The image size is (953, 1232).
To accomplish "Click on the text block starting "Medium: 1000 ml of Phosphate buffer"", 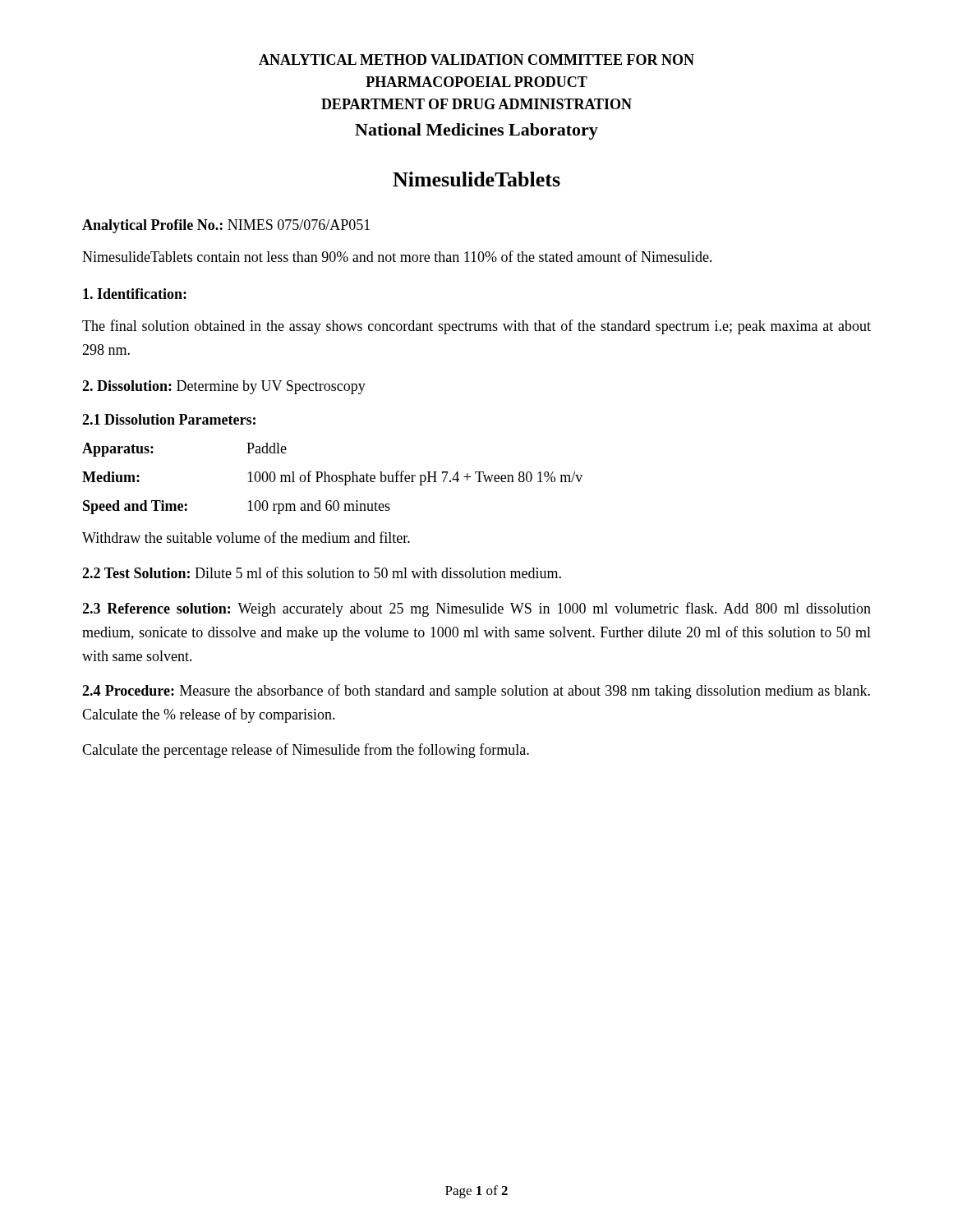I will click(332, 478).
